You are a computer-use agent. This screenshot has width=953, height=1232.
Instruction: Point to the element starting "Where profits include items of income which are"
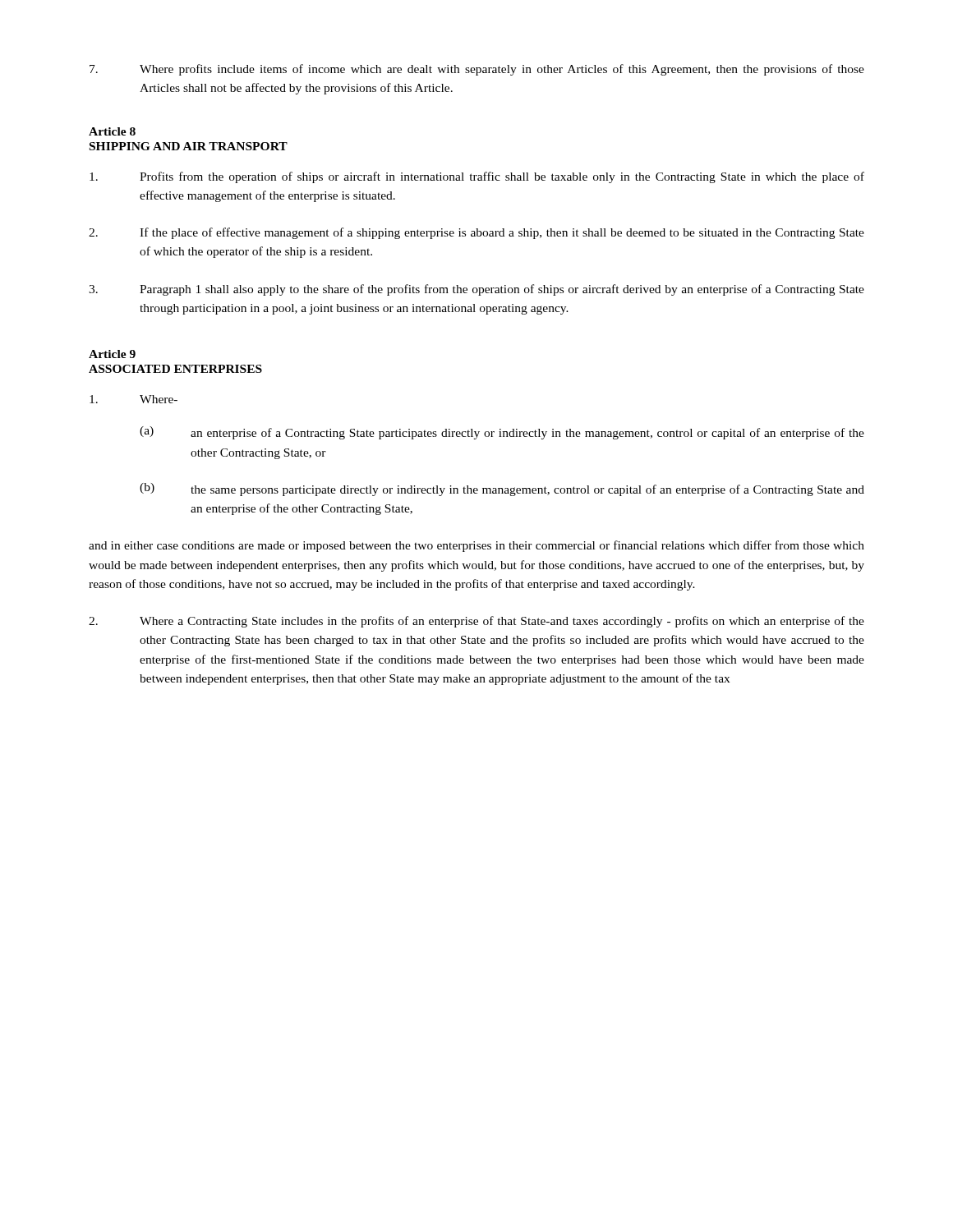476,78
